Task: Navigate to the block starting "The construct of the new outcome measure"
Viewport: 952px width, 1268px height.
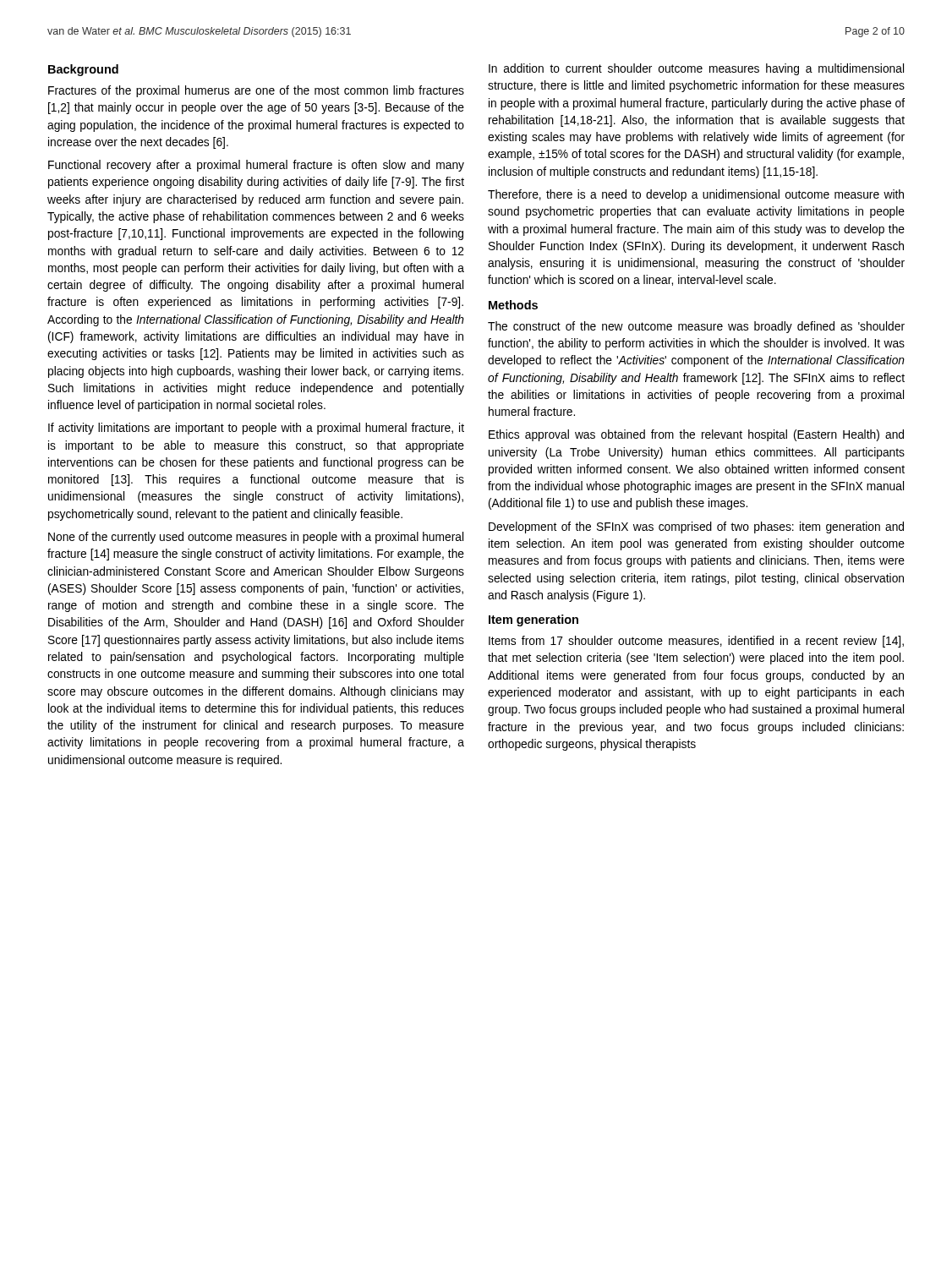Action: 696,461
